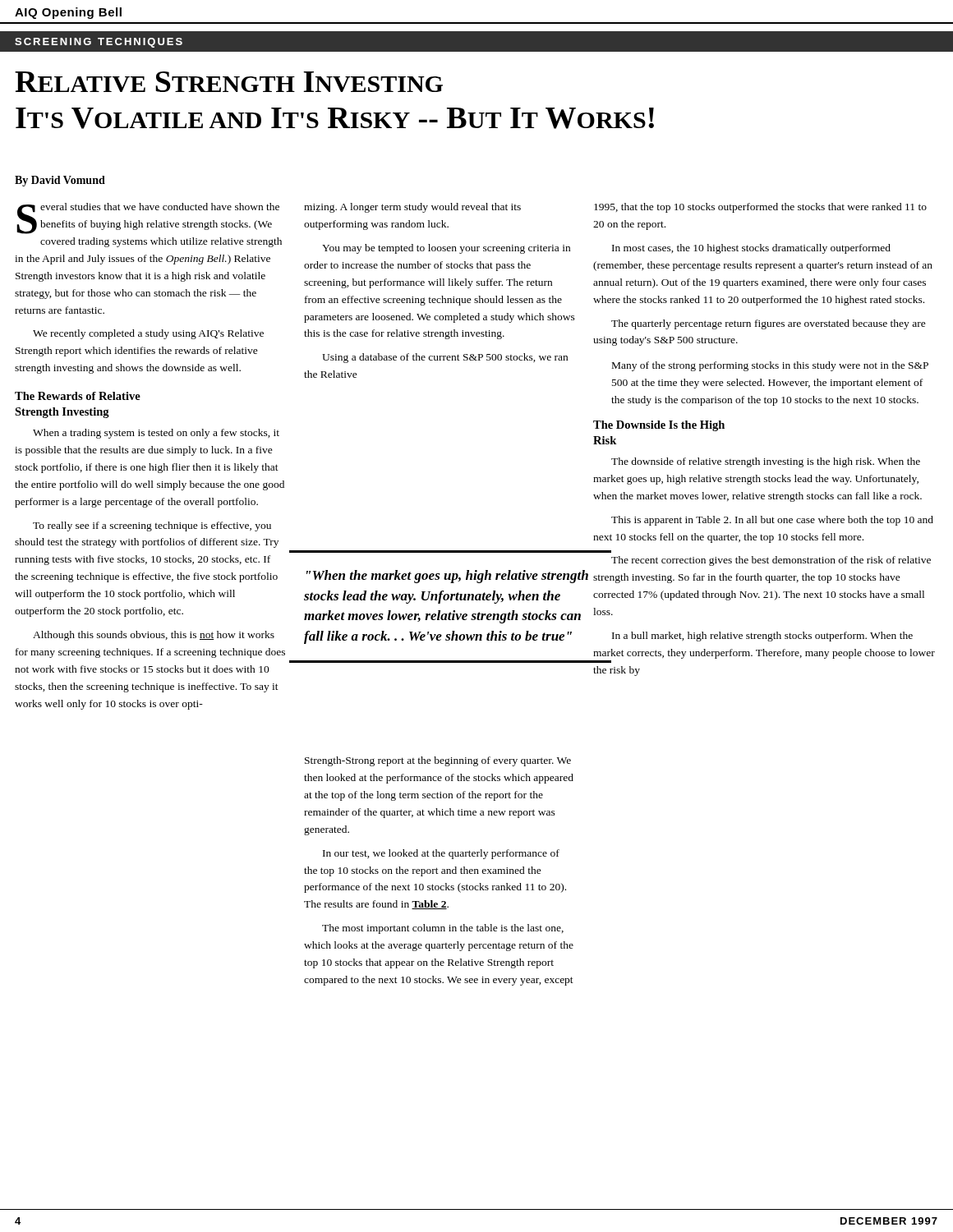Select the text block that reads "When a trading system is"

pyautogui.click(x=150, y=569)
